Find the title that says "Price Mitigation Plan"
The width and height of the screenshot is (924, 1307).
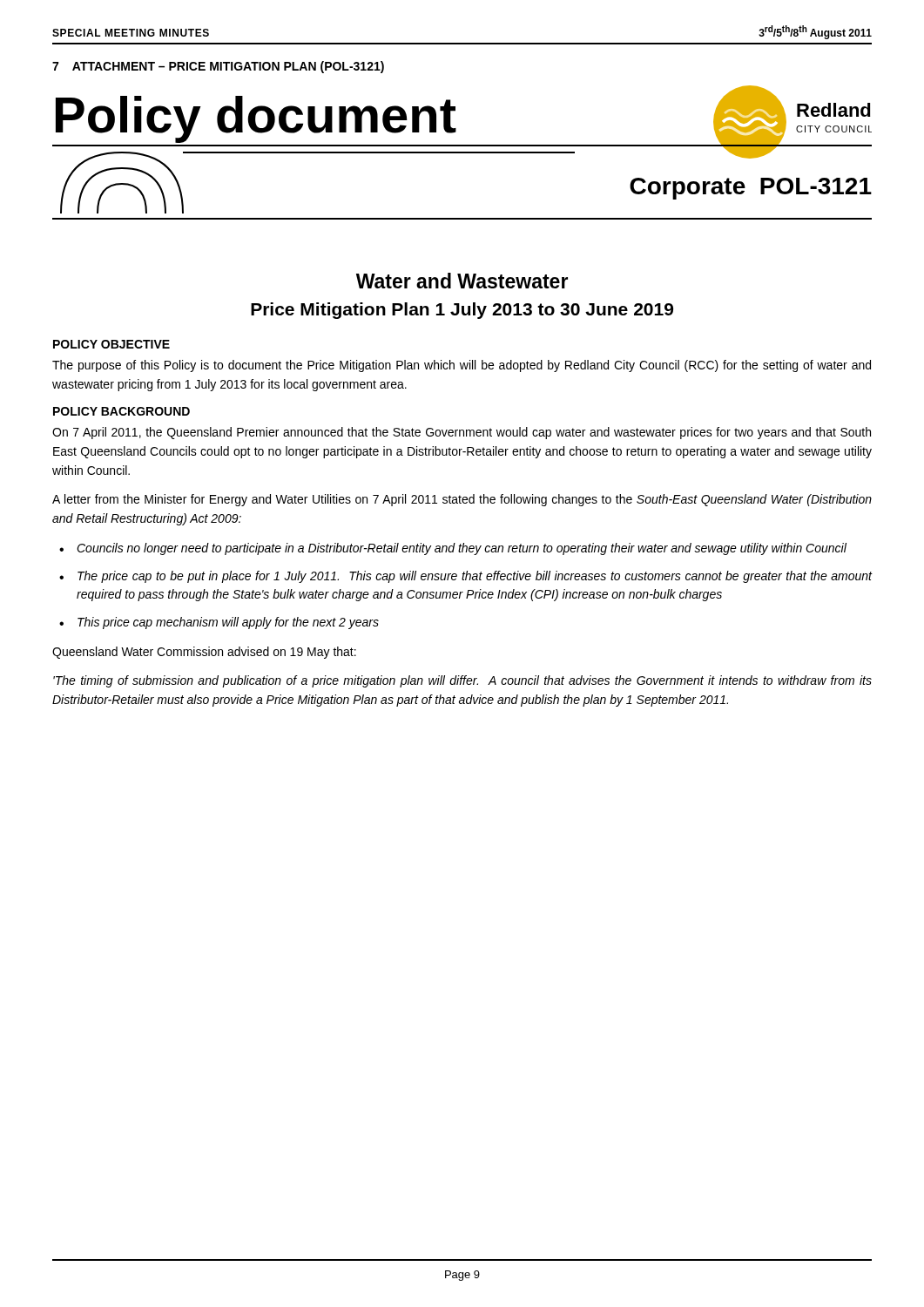tap(462, 309)
